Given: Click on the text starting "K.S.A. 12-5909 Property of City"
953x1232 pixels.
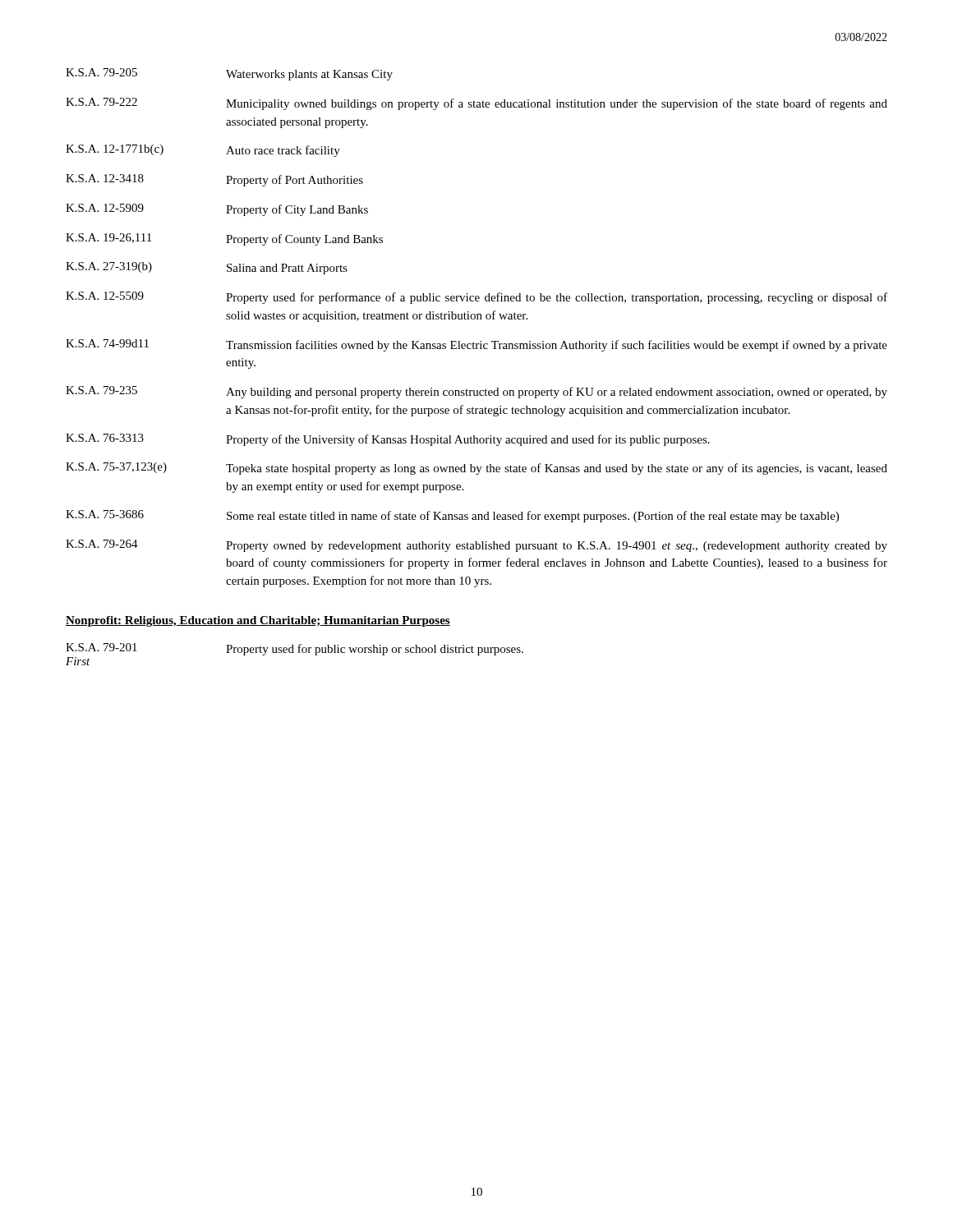Looking at the screenshot, I should pyautogui.click(x=106, y=210).
